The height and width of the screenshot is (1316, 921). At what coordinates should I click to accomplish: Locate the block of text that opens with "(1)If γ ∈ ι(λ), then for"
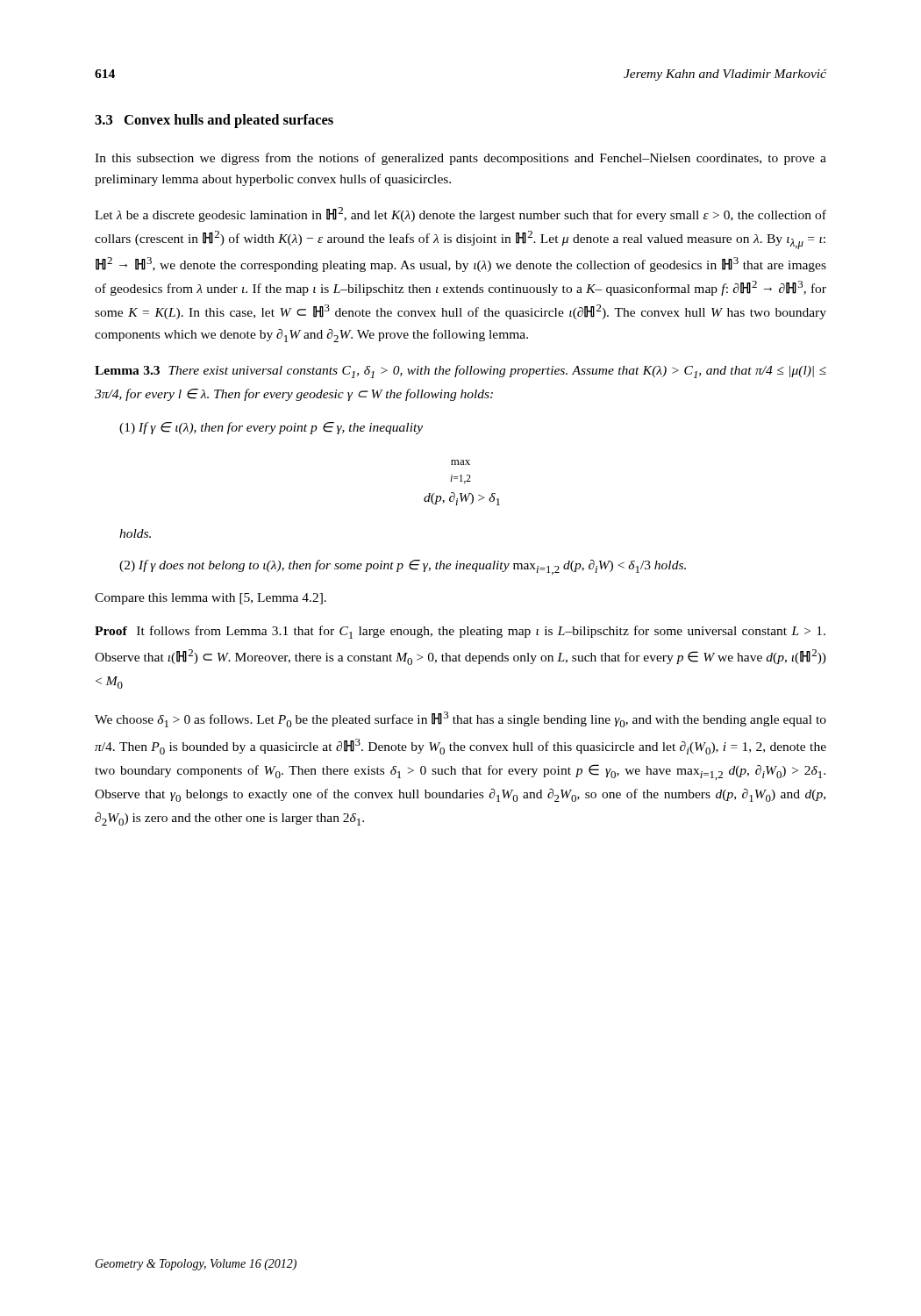(271, 428)
